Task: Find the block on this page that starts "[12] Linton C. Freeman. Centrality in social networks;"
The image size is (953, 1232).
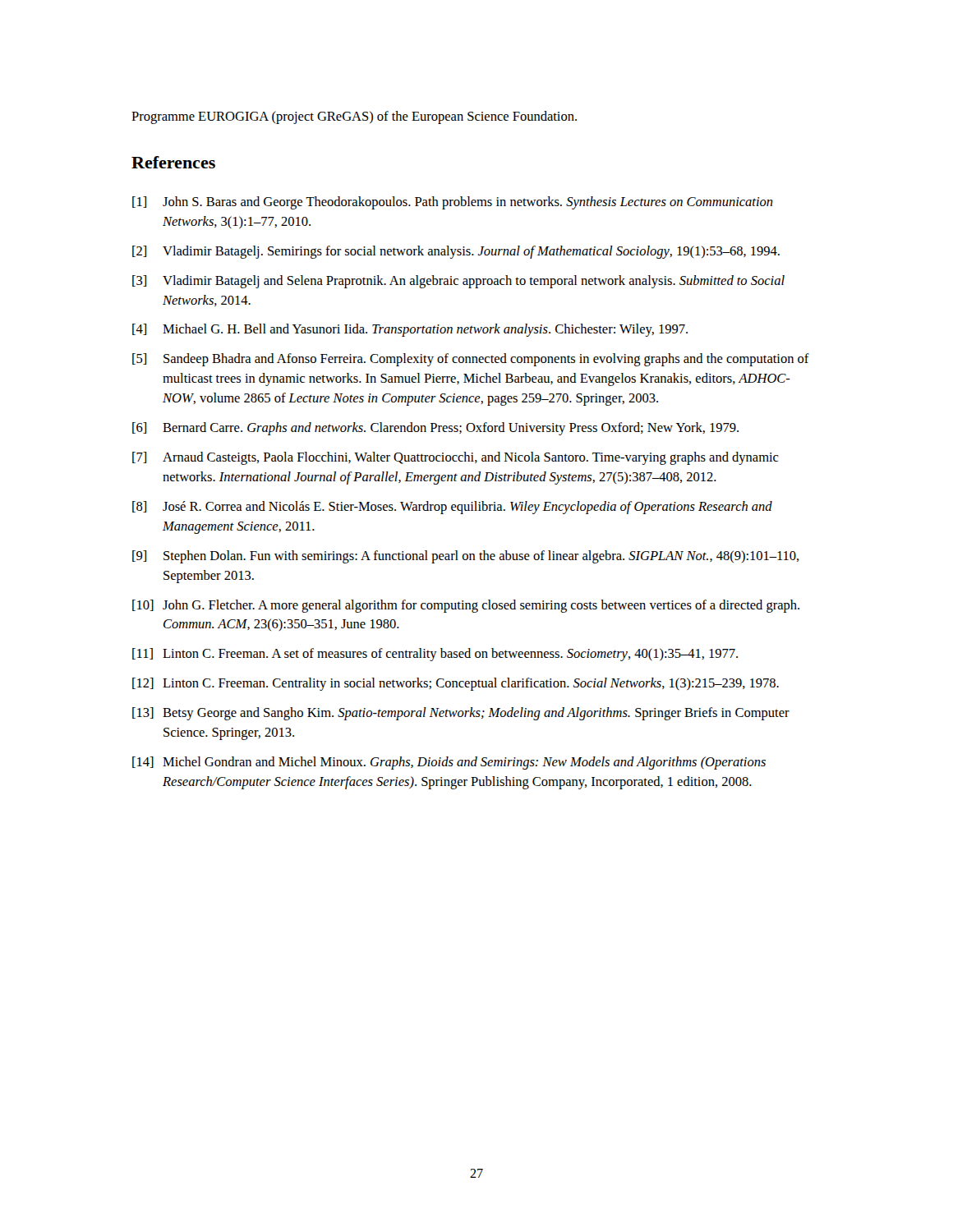Action: pos(476,684)
